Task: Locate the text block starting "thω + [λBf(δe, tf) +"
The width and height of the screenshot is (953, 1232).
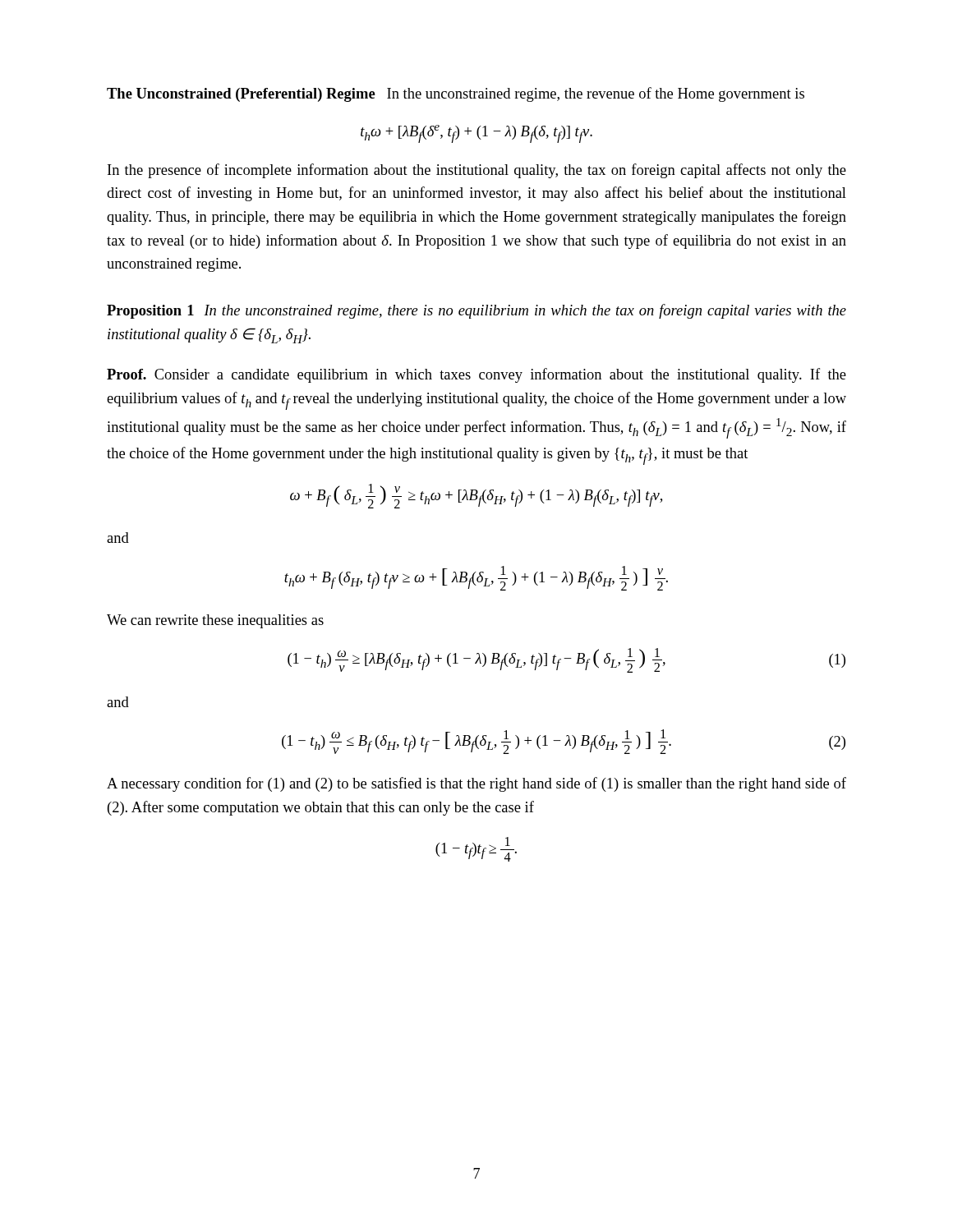Action: coord(476,131)
